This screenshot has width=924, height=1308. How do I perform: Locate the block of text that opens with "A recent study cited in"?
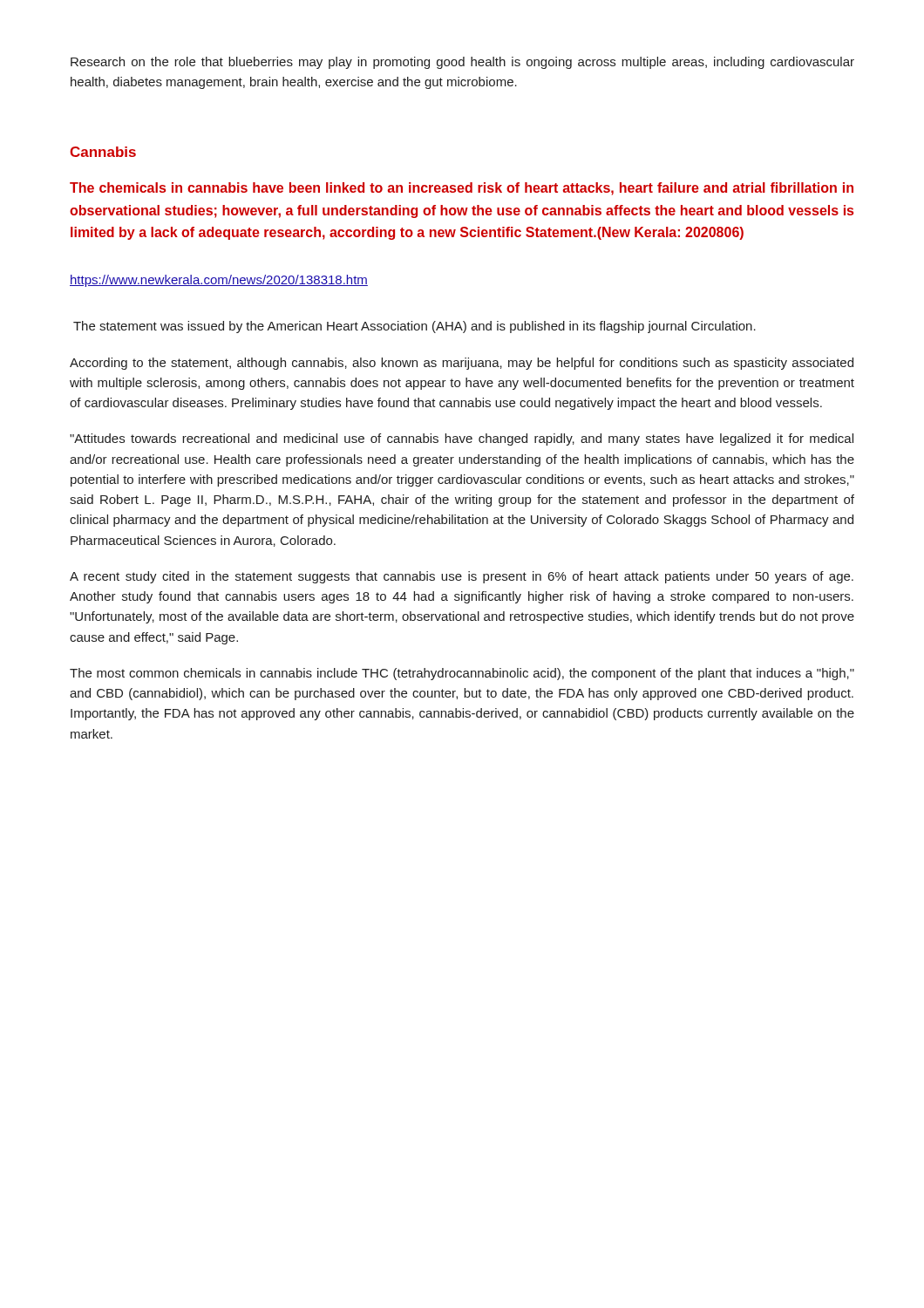[x=462, y=606]
